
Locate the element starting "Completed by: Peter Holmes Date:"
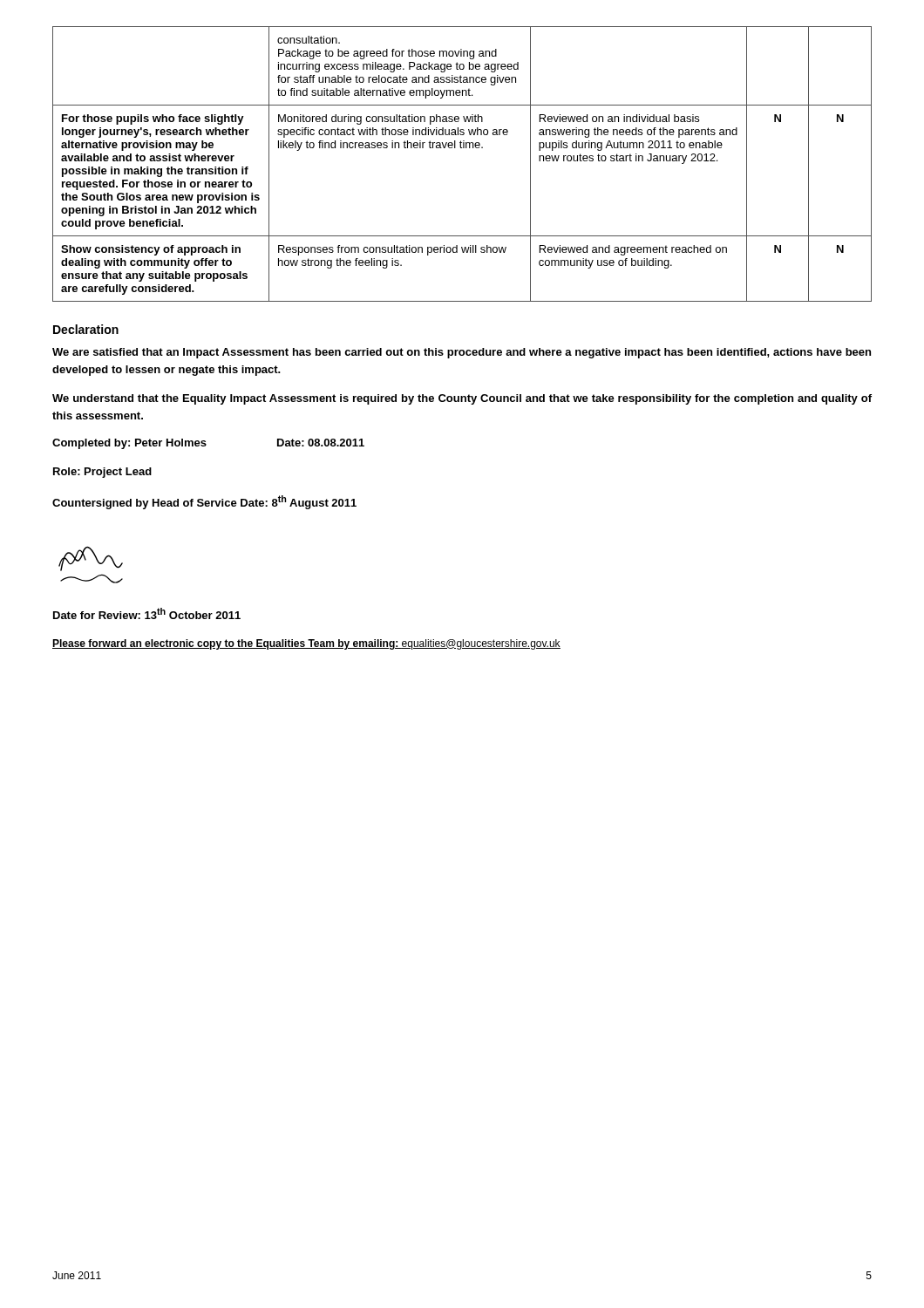click(x=208, y=442)
